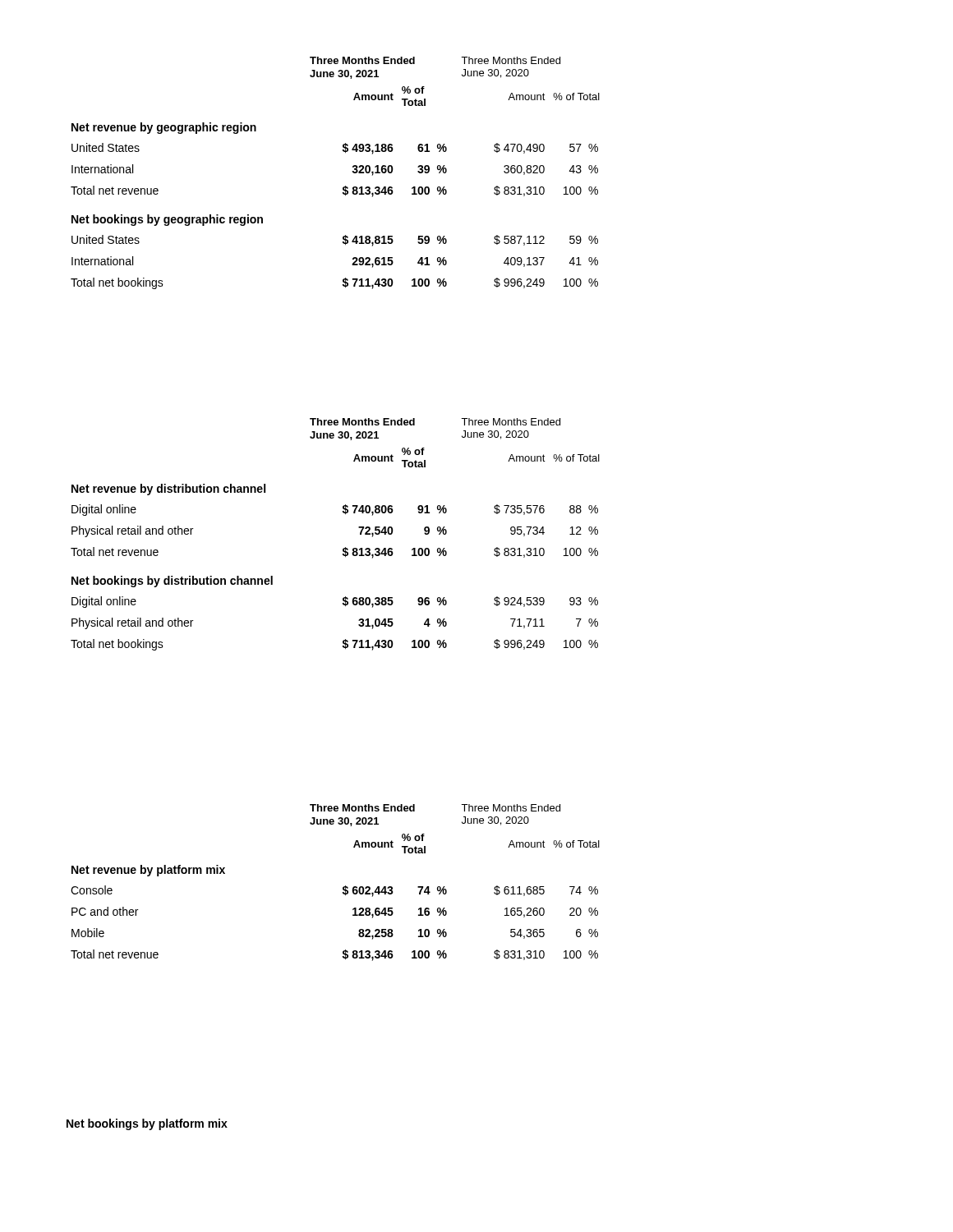Find the table that mentions "Digital online"
The height and width of the screenshot is (1232, 953).
[x=476, y=533]
